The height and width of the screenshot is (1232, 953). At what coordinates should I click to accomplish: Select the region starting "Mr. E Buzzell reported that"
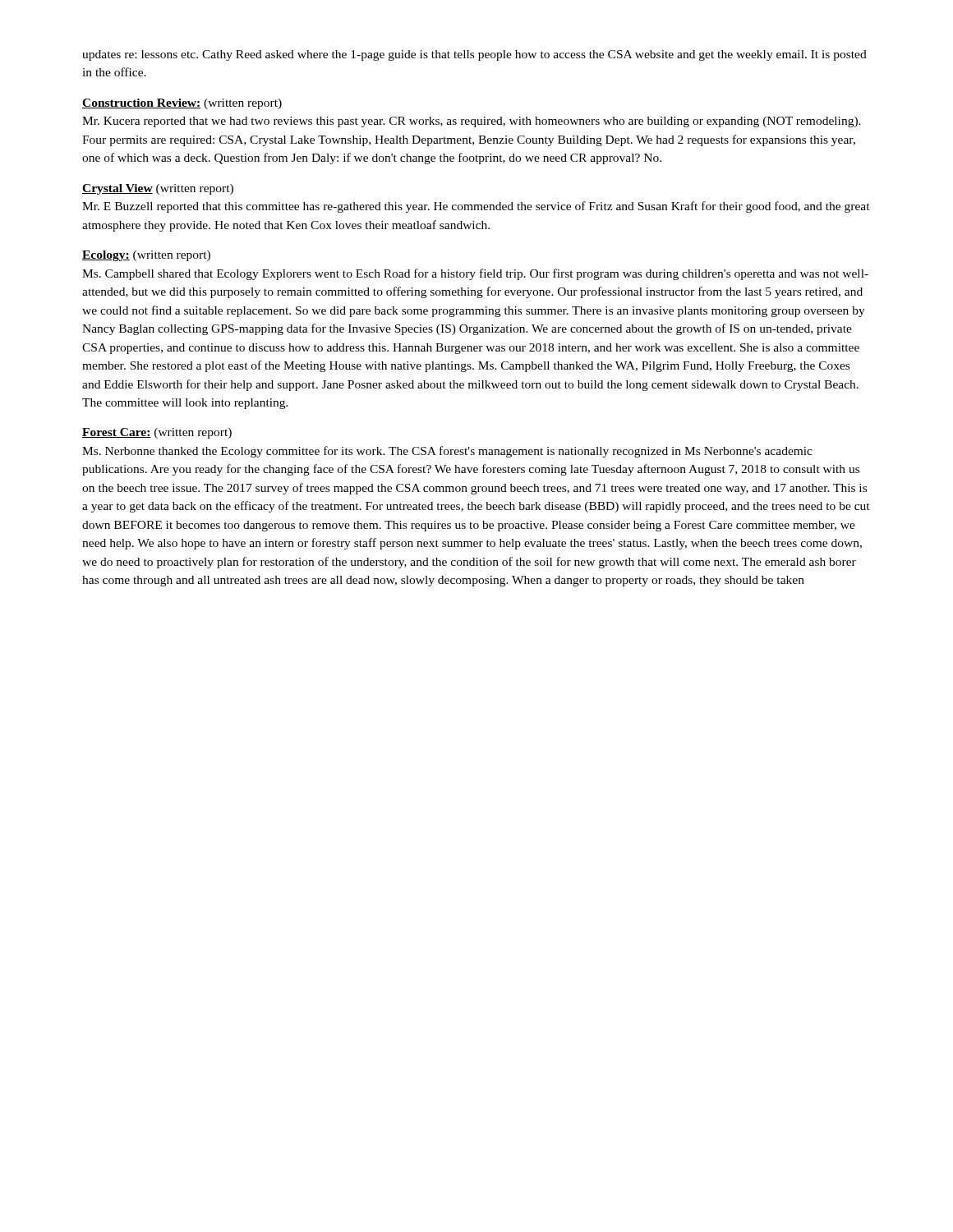[476, 216]
